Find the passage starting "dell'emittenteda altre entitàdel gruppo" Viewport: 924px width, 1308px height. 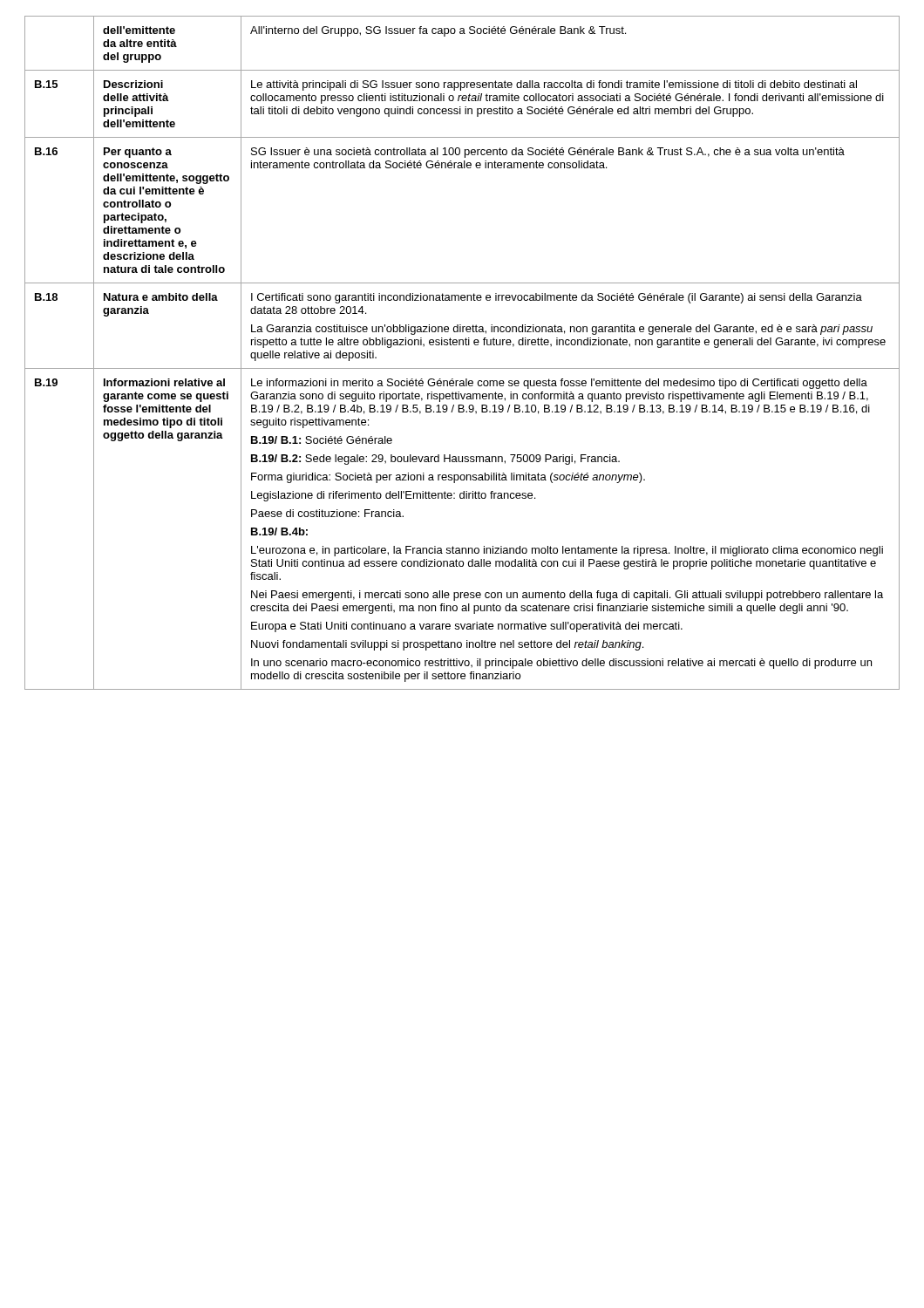coord(140,43)
